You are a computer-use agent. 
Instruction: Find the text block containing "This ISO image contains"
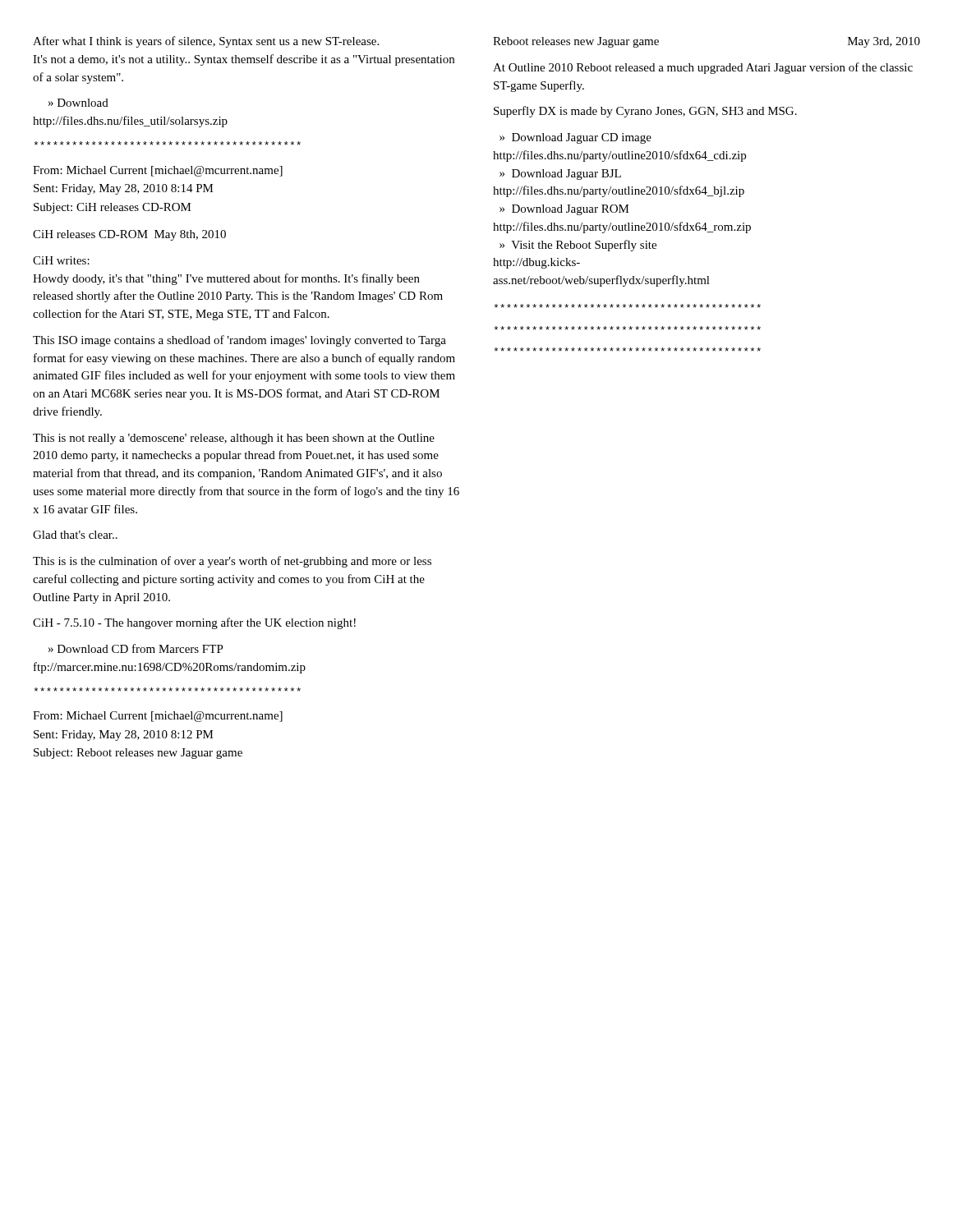(x=244, y=376)
